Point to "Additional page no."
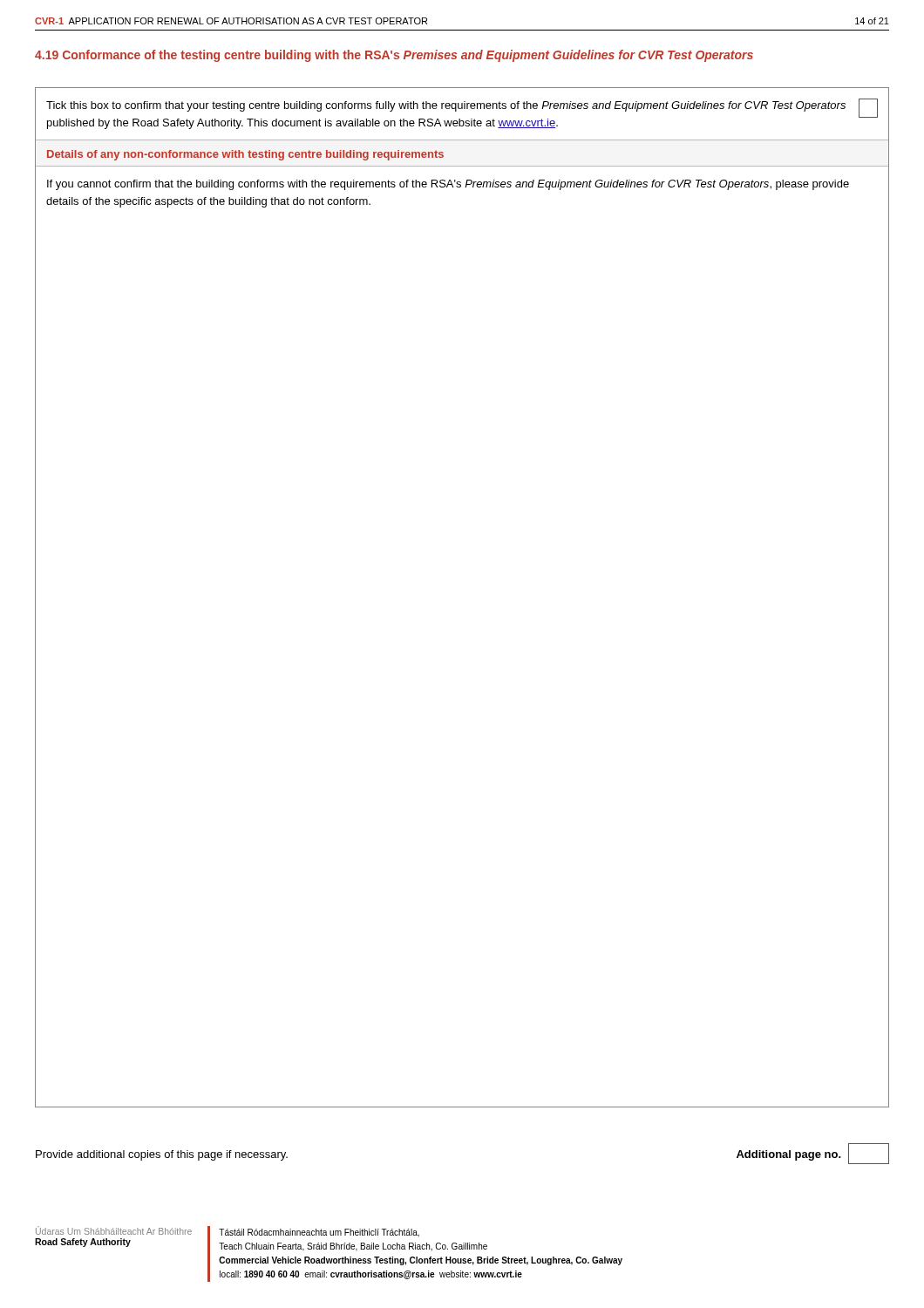The width and height of the screenshot is (924, 1308). [x=813, y=1154]
